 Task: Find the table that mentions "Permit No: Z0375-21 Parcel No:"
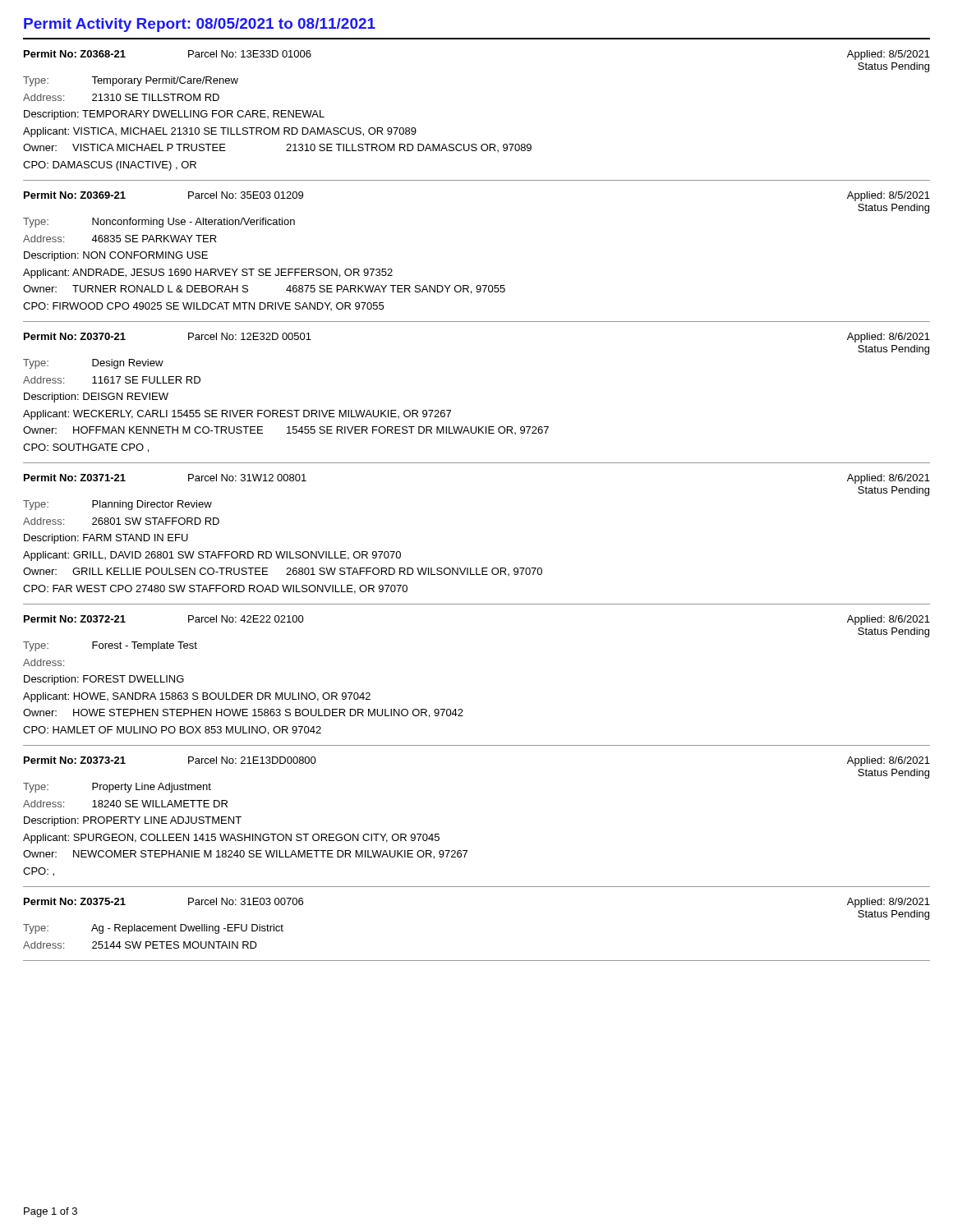(x=476, y=924)
